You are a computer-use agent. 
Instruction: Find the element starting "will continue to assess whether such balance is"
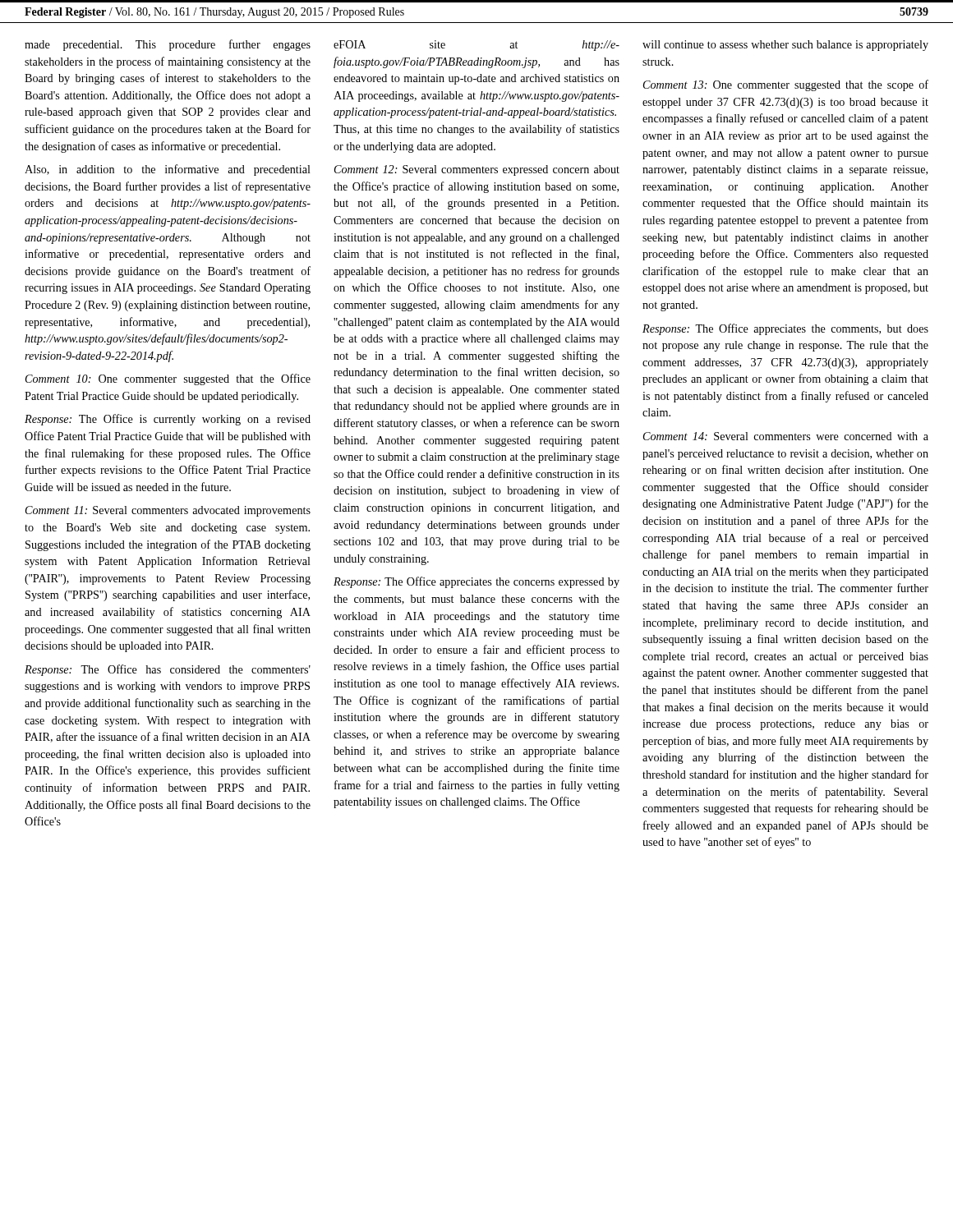(x=785, y=443)
